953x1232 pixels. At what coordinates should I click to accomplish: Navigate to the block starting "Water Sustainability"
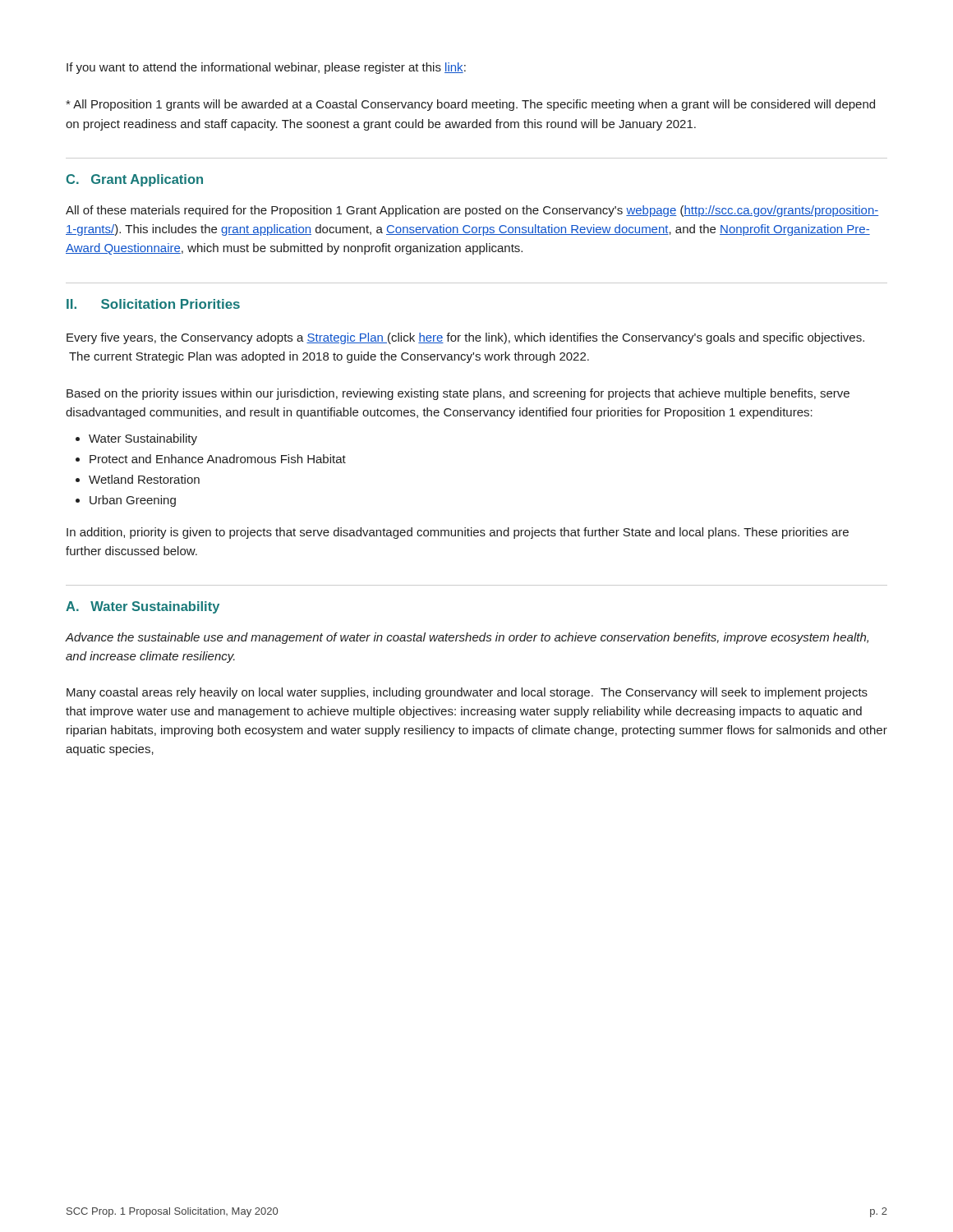coord(143,438)
